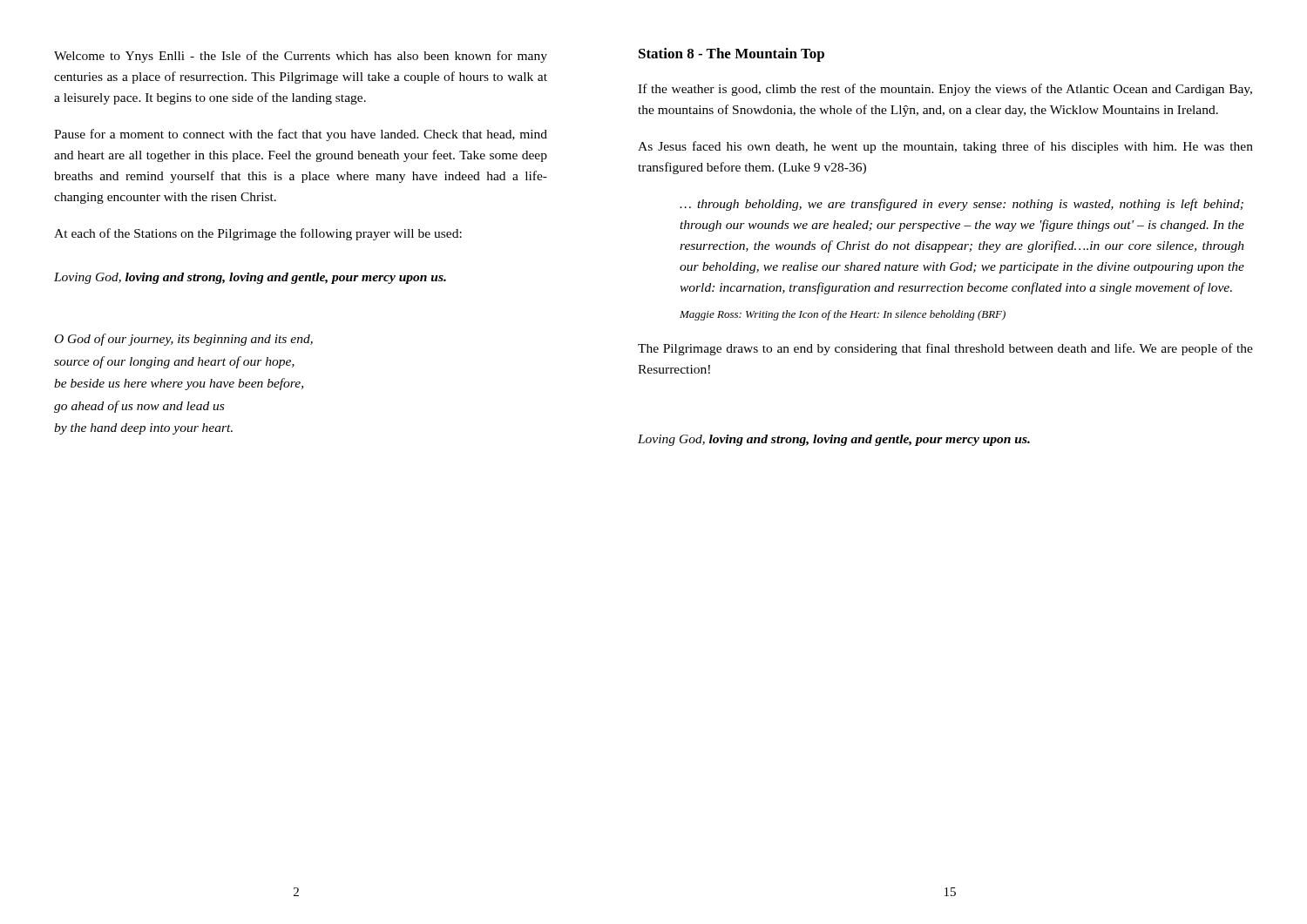Point to the block beginning "If the weather is good, climb the rest"
This screenshot has height=924, width=1307.
[x=945, y=99]
